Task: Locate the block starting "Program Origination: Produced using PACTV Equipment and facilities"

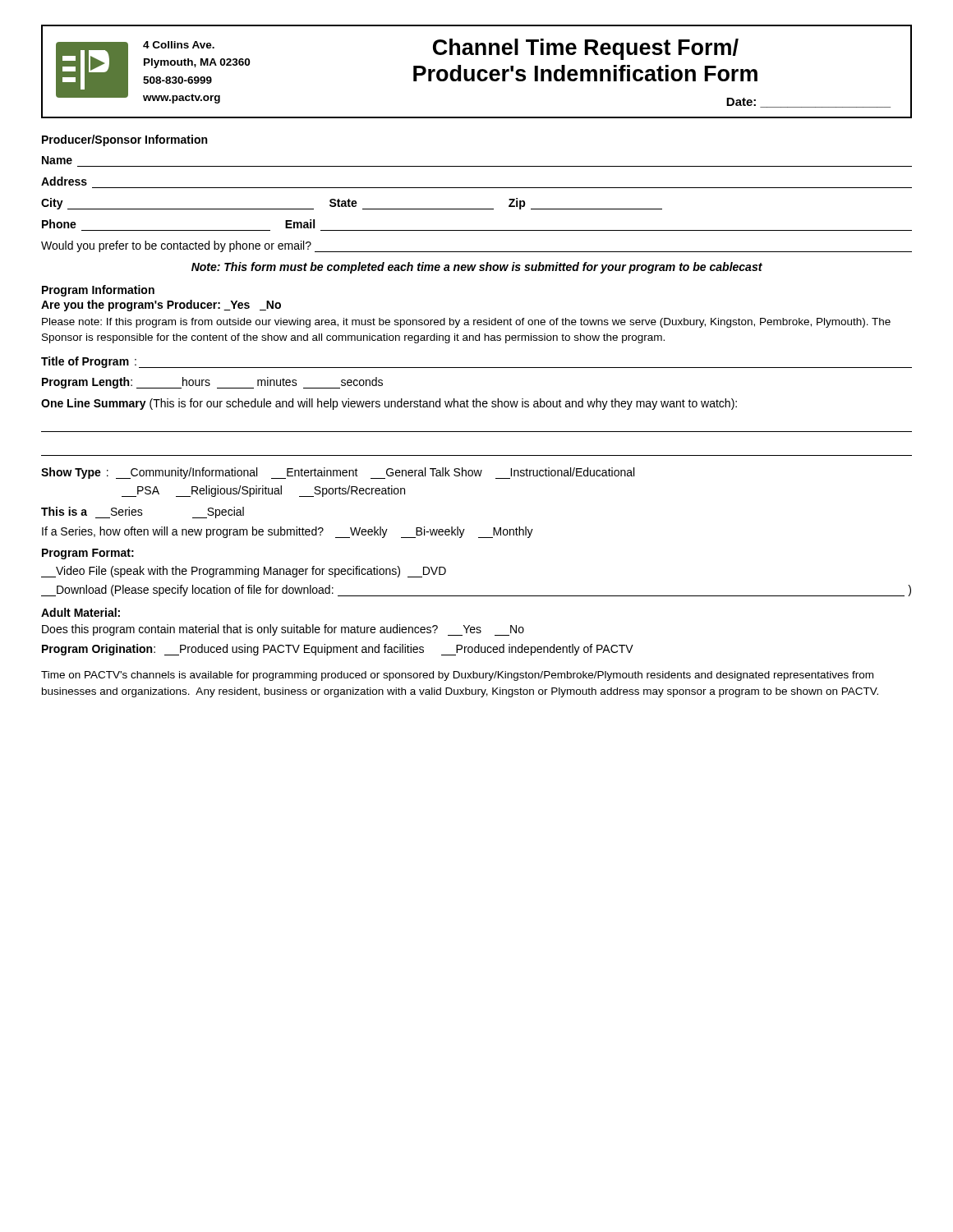Action: pyautogui.click(x=337, y=649)
